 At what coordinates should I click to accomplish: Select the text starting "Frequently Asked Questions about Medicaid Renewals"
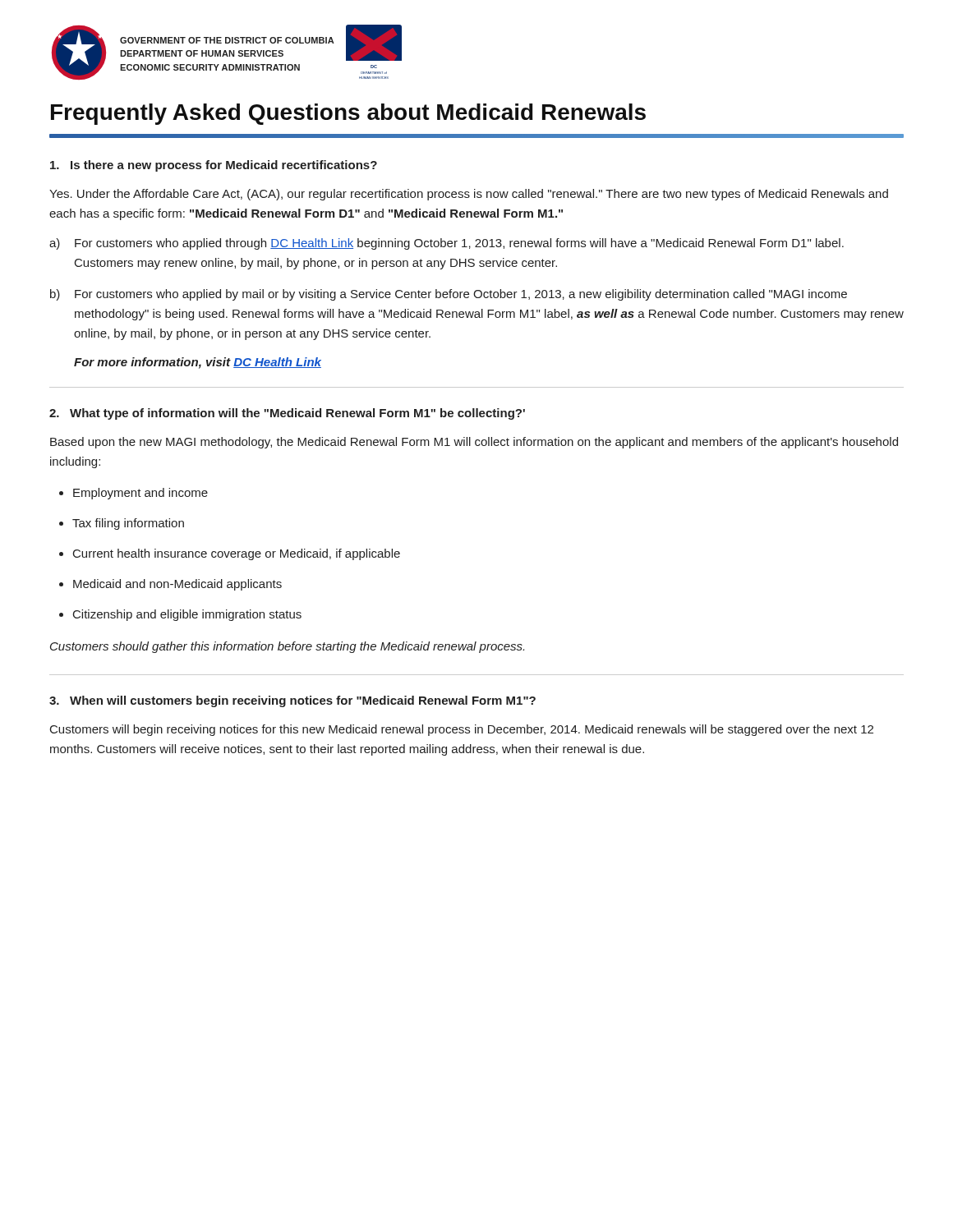click(x=476, y=113)
